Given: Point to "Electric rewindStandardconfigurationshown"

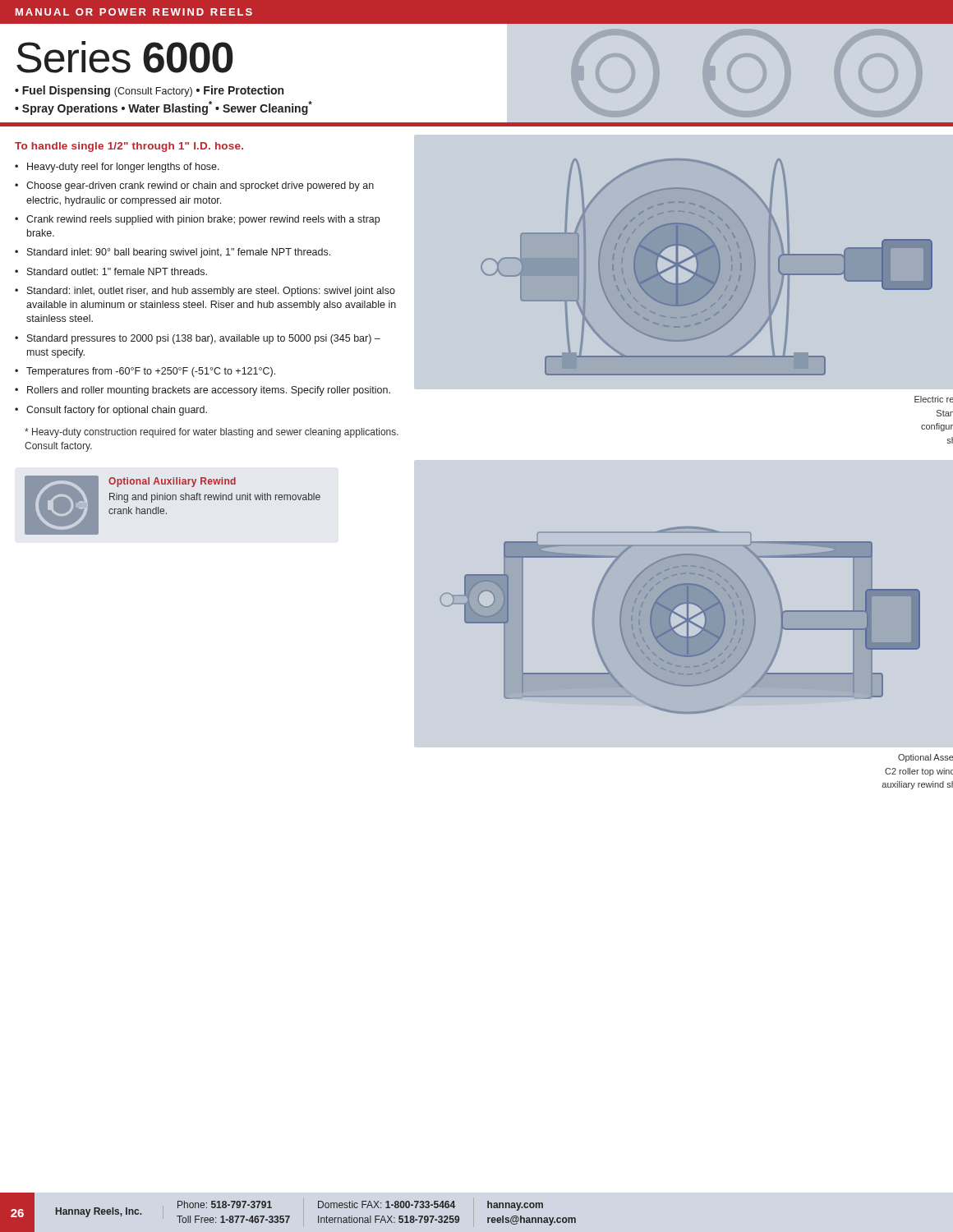Looking at the screenshot, I should (933, 419).
